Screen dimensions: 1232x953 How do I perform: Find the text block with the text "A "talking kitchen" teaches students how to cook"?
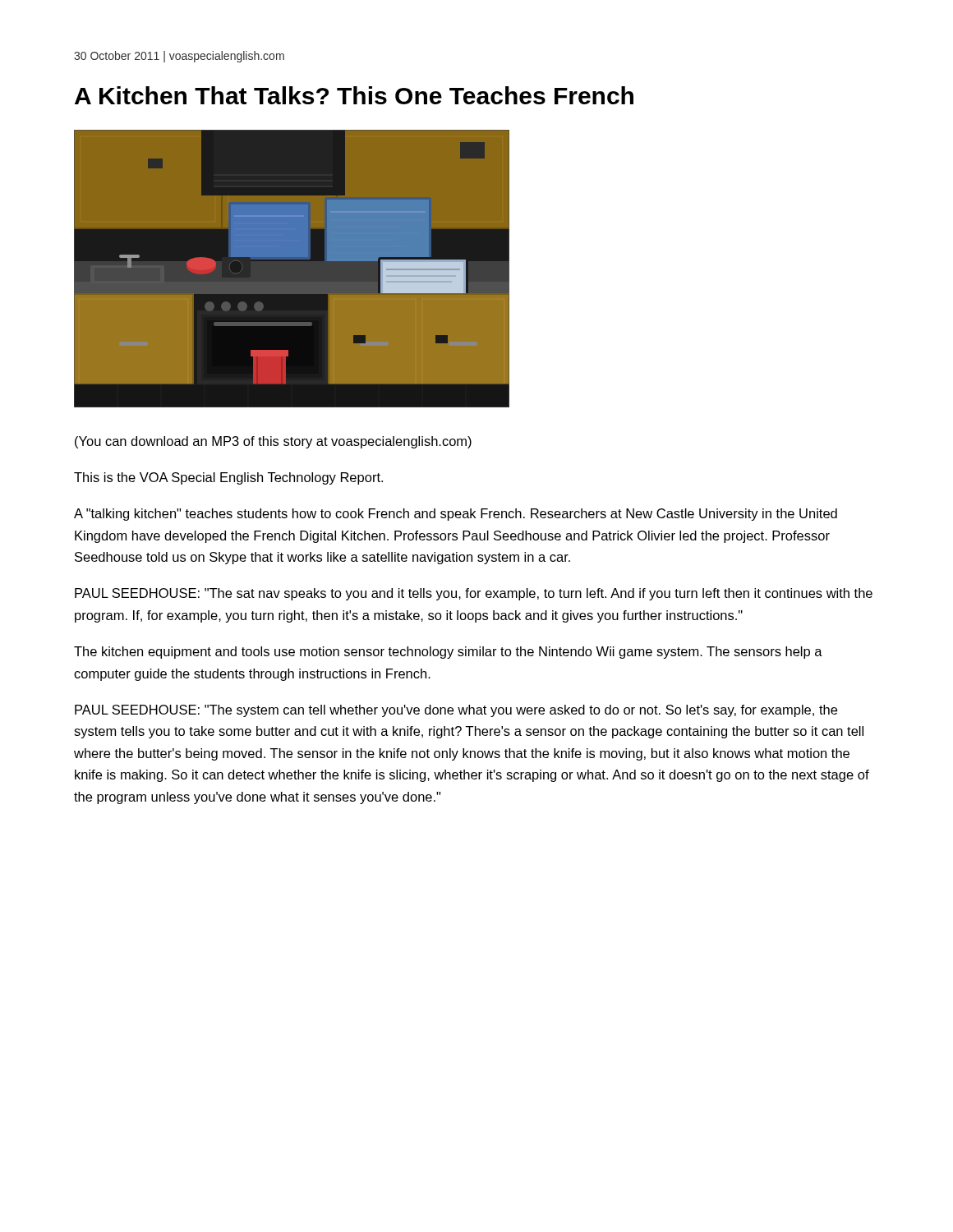click(456, 535)
